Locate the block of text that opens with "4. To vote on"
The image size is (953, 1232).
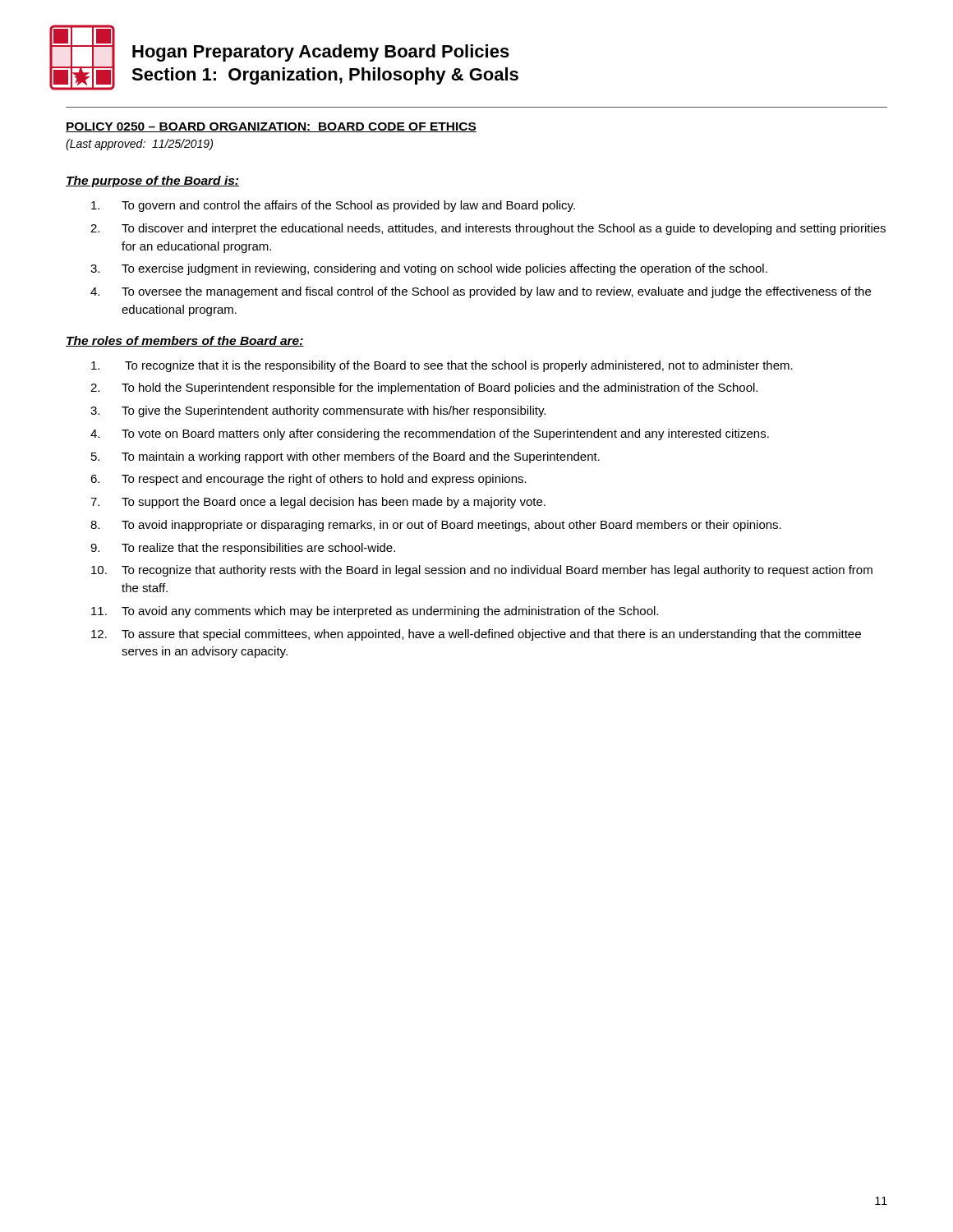click(476, 433)
